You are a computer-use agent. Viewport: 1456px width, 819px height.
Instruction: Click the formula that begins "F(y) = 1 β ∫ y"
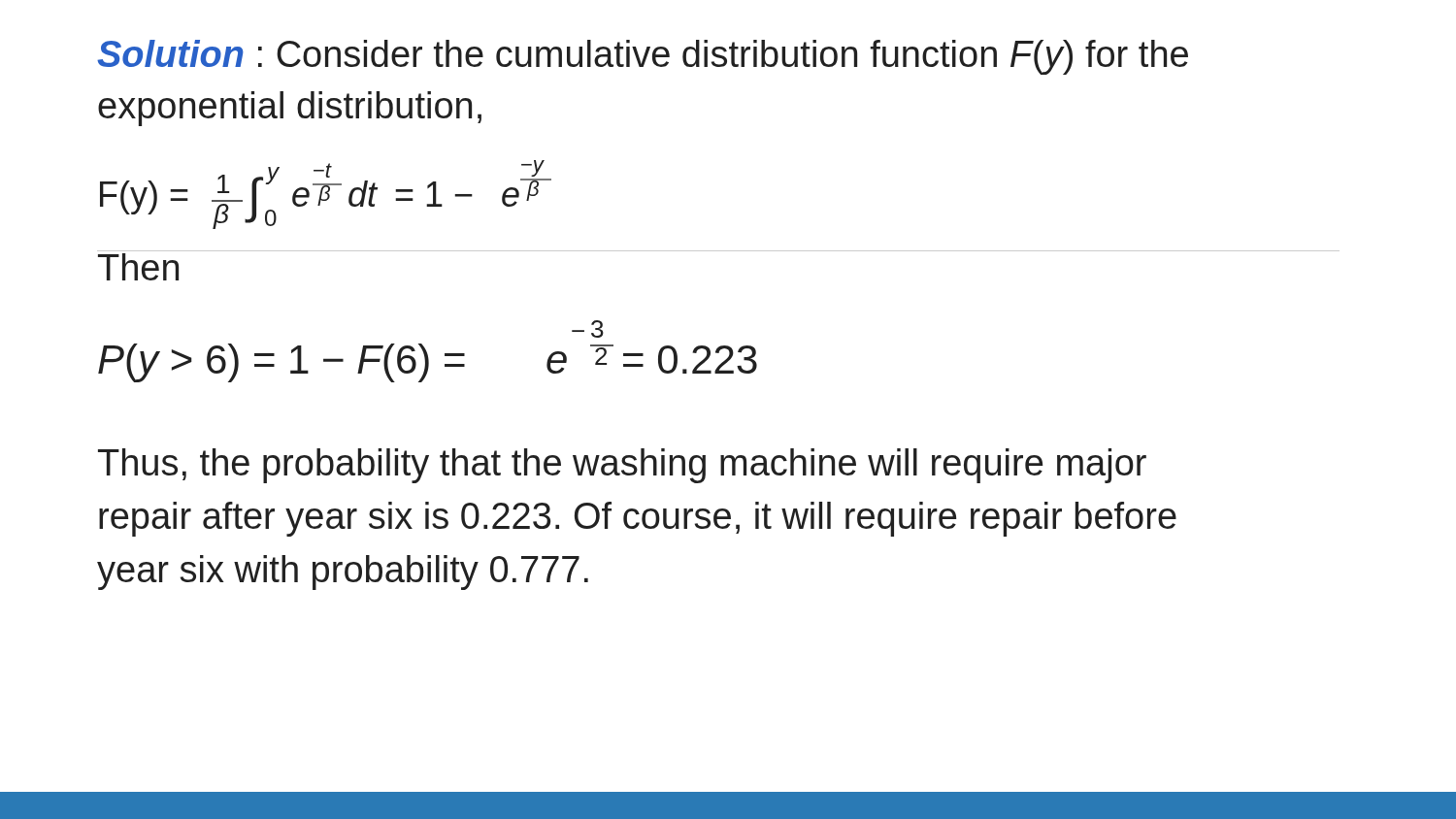pos(349,192)
